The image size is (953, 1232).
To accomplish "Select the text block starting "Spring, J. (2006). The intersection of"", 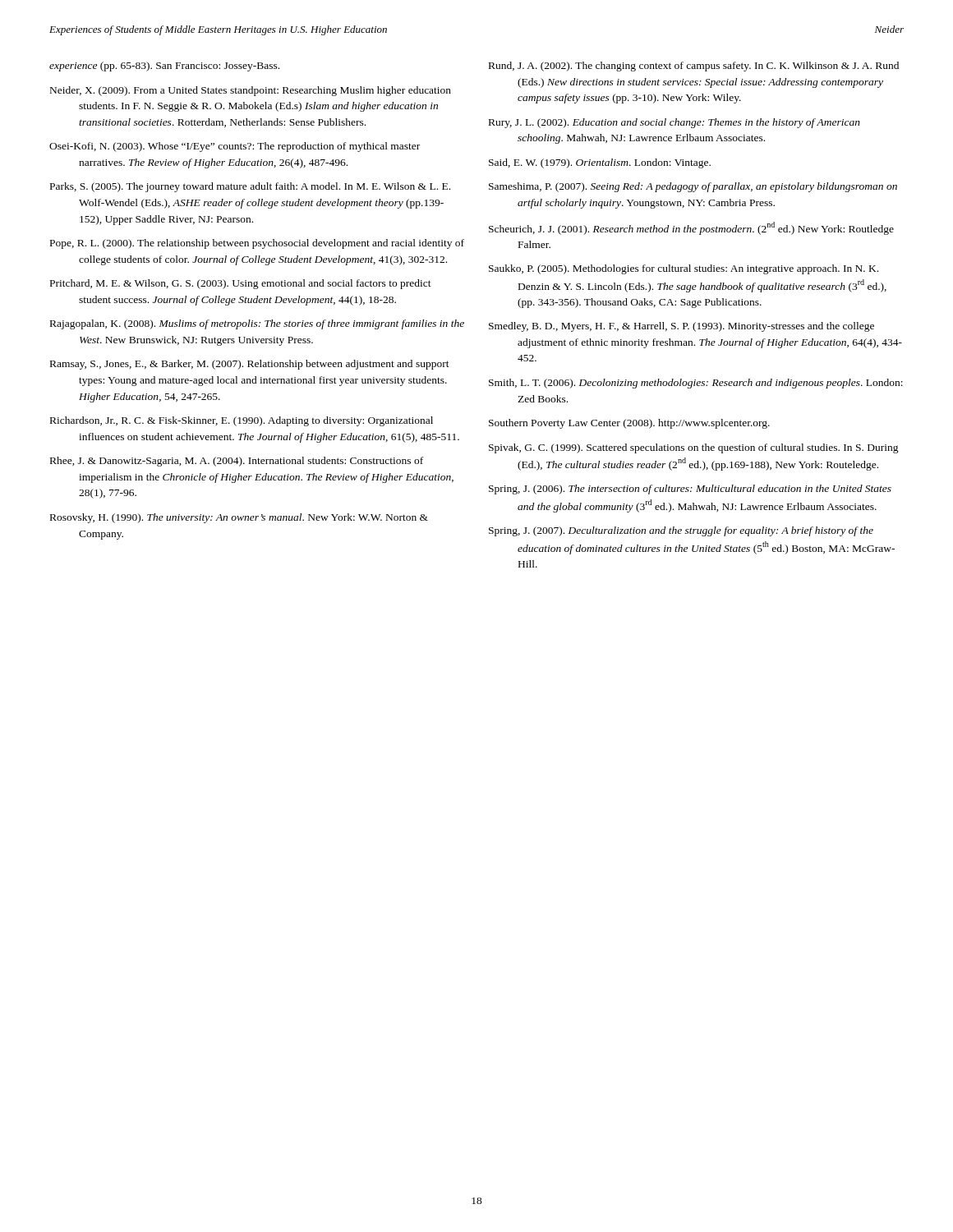I will click(690, 497).
